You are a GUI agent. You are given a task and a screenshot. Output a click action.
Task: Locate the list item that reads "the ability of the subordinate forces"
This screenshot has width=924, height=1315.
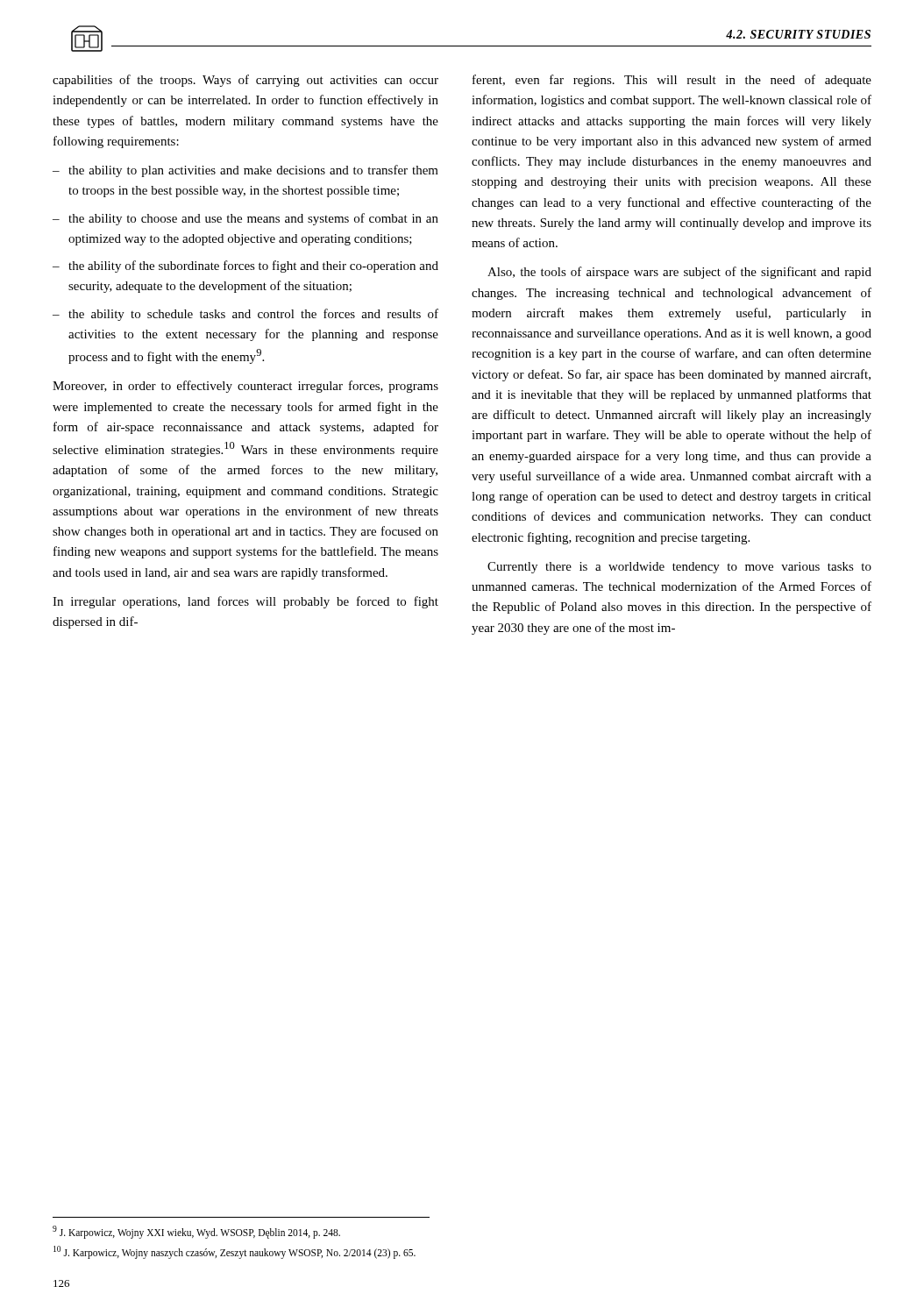tap(253, 276)
